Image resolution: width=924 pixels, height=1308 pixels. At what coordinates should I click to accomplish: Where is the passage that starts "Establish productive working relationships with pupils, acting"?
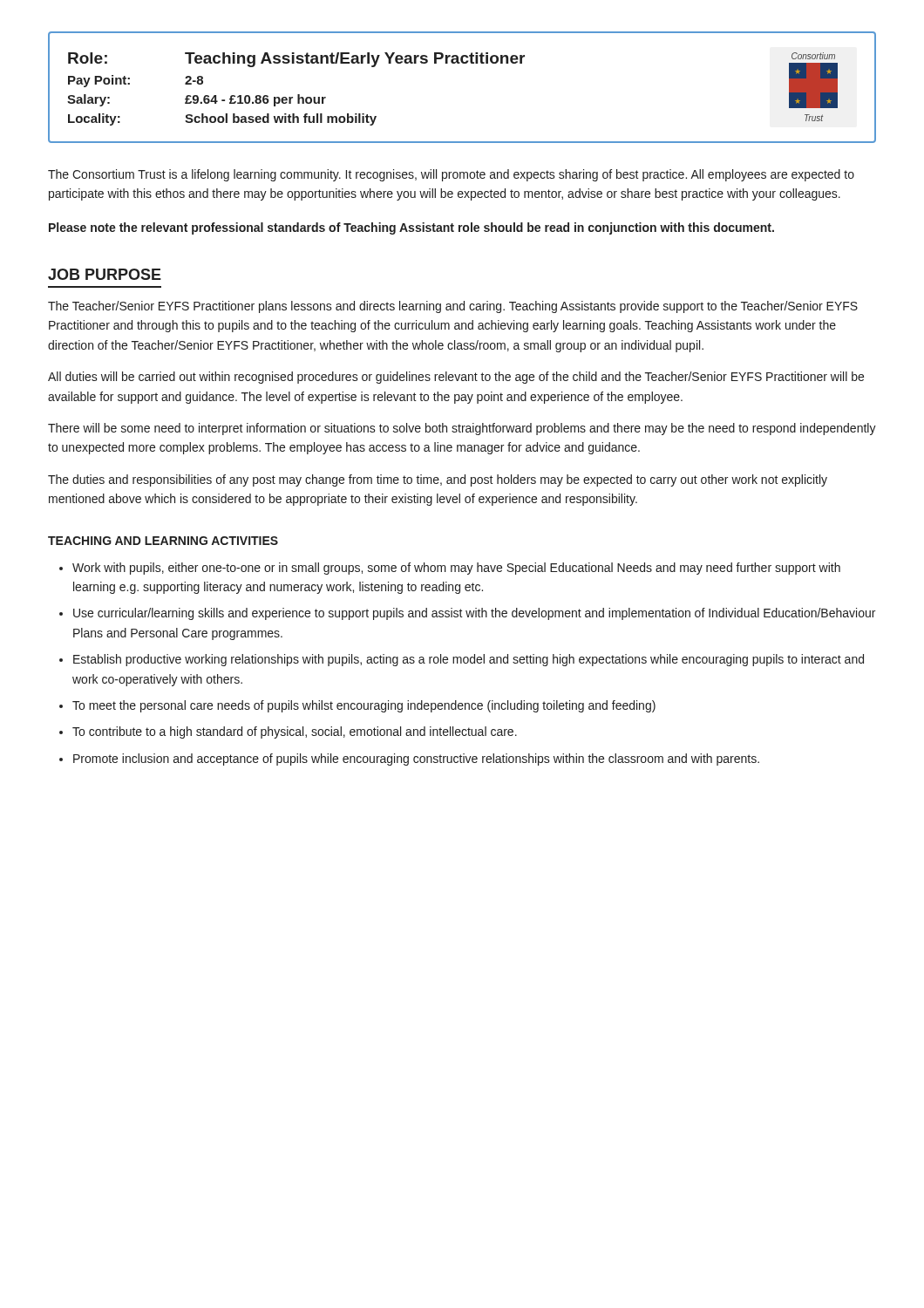(469, 669)
